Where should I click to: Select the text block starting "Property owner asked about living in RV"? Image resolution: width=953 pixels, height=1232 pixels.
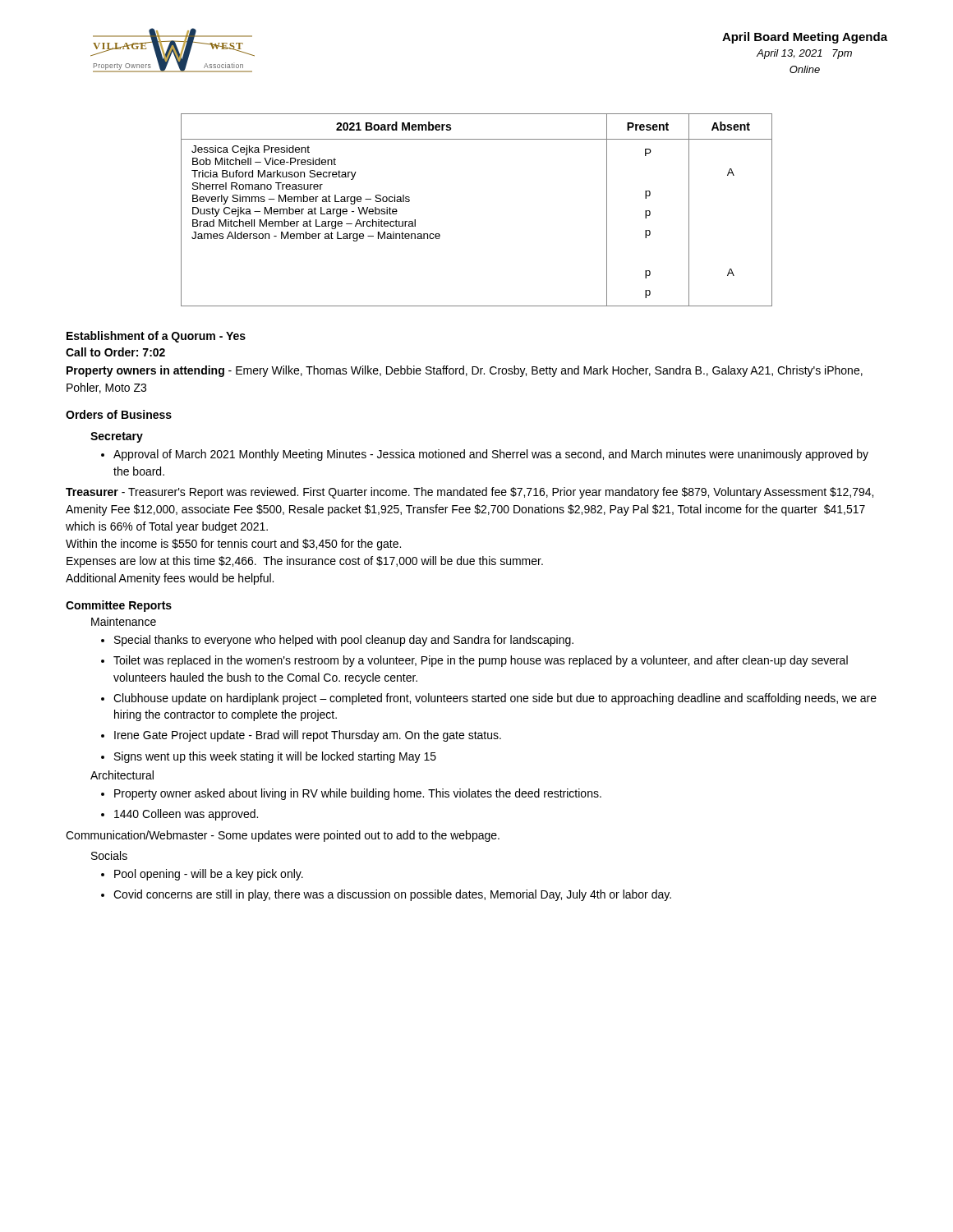click(358, 793)
